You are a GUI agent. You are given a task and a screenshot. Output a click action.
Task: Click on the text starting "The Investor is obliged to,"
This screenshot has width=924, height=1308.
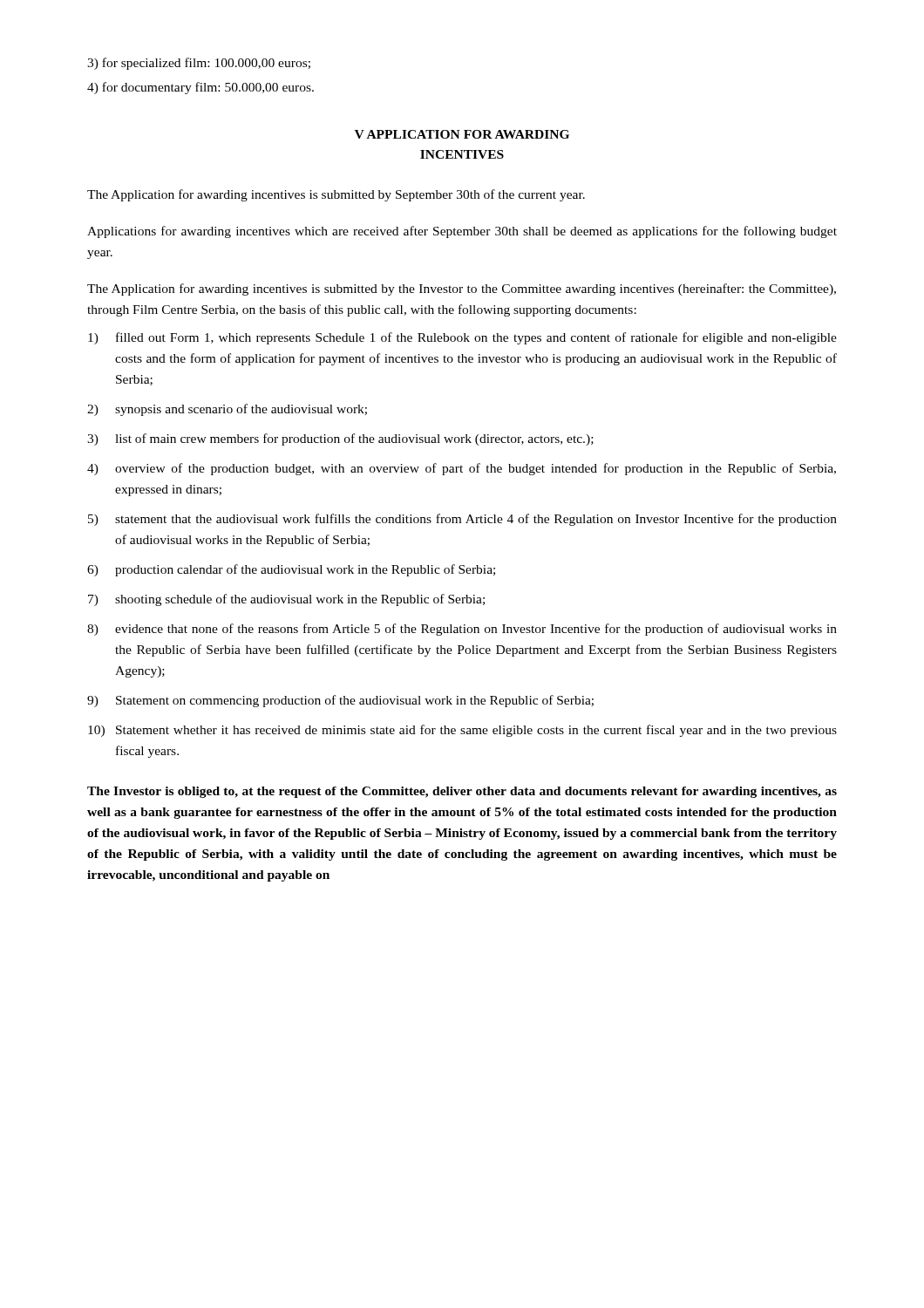(462, 833)
